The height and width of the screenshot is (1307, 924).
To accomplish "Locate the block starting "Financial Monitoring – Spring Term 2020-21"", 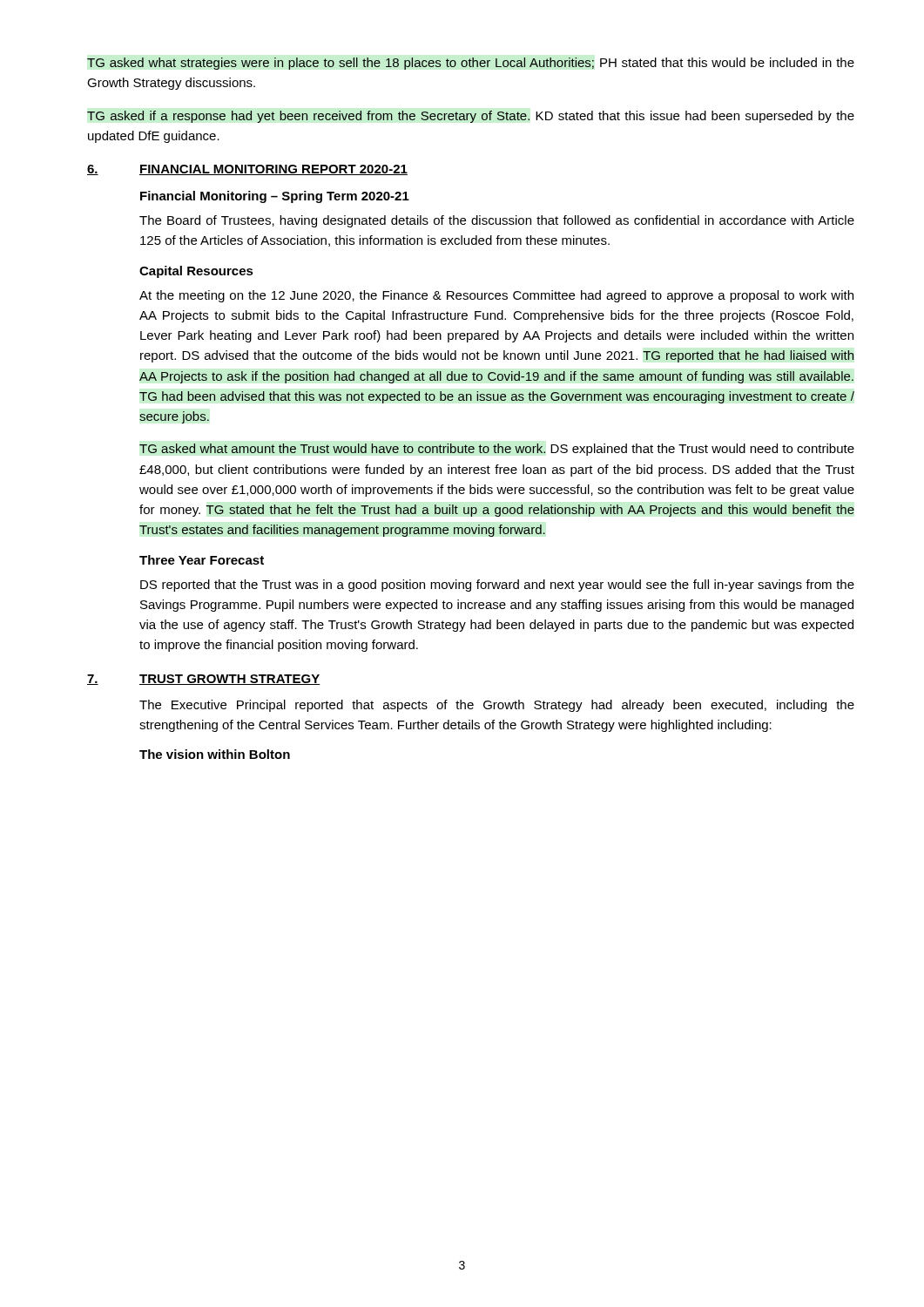I will [x=274, y=196].
